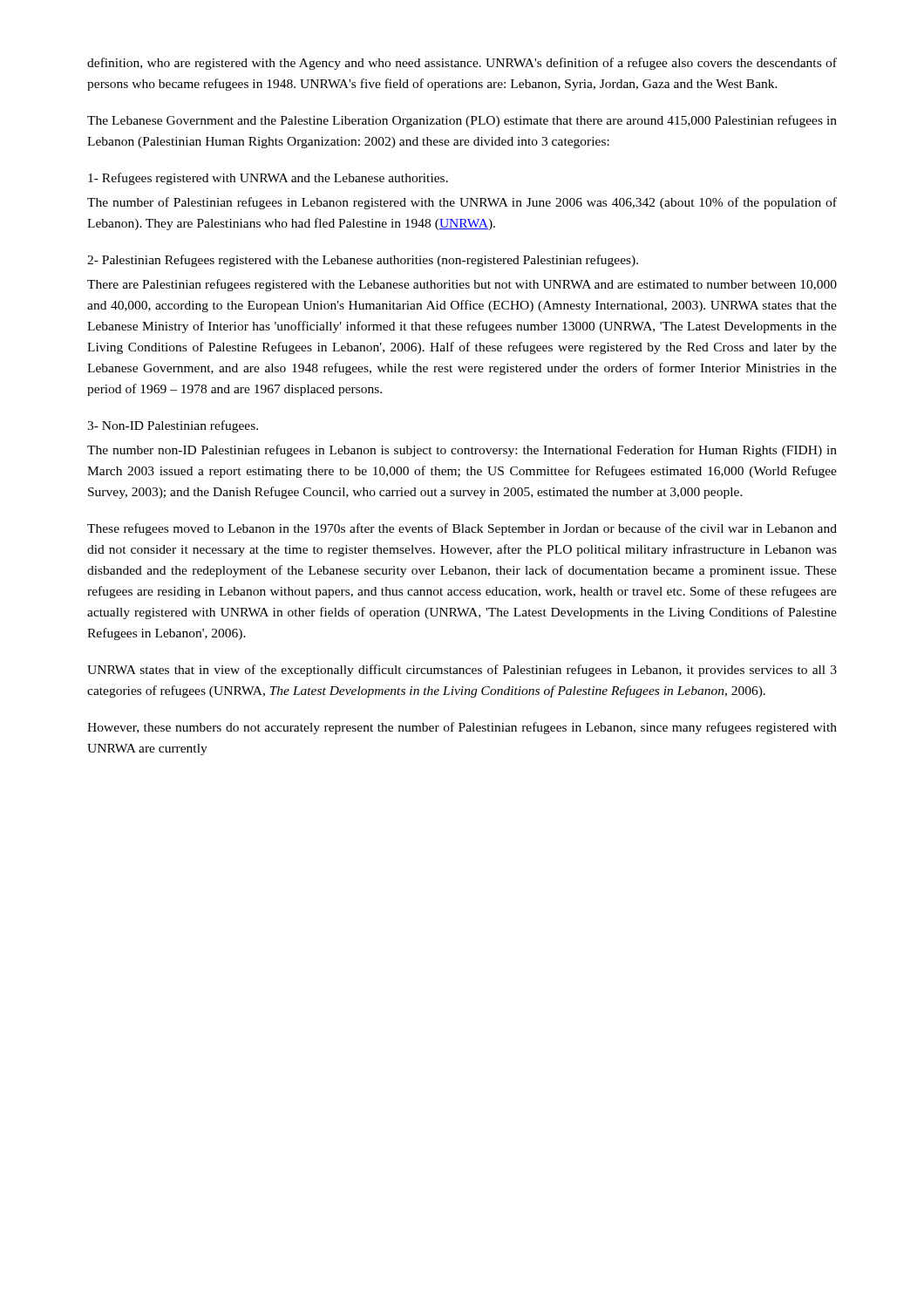Click the passage that begins "UNRWA states that in view of the"
This screenshot has height=1308, width=924.
(462, 680)
